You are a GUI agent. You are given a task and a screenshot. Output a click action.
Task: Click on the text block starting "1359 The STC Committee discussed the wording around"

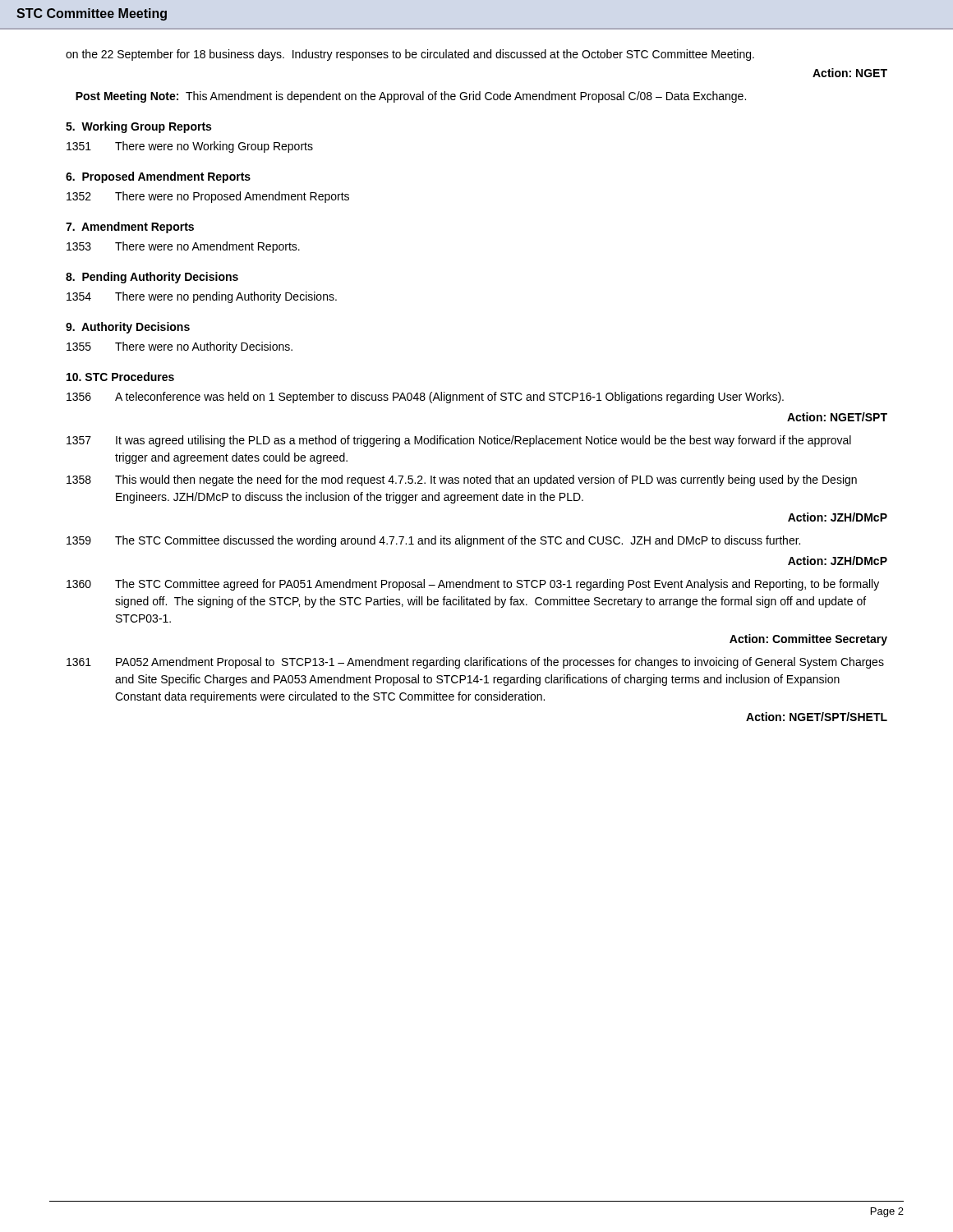[476, 541]
